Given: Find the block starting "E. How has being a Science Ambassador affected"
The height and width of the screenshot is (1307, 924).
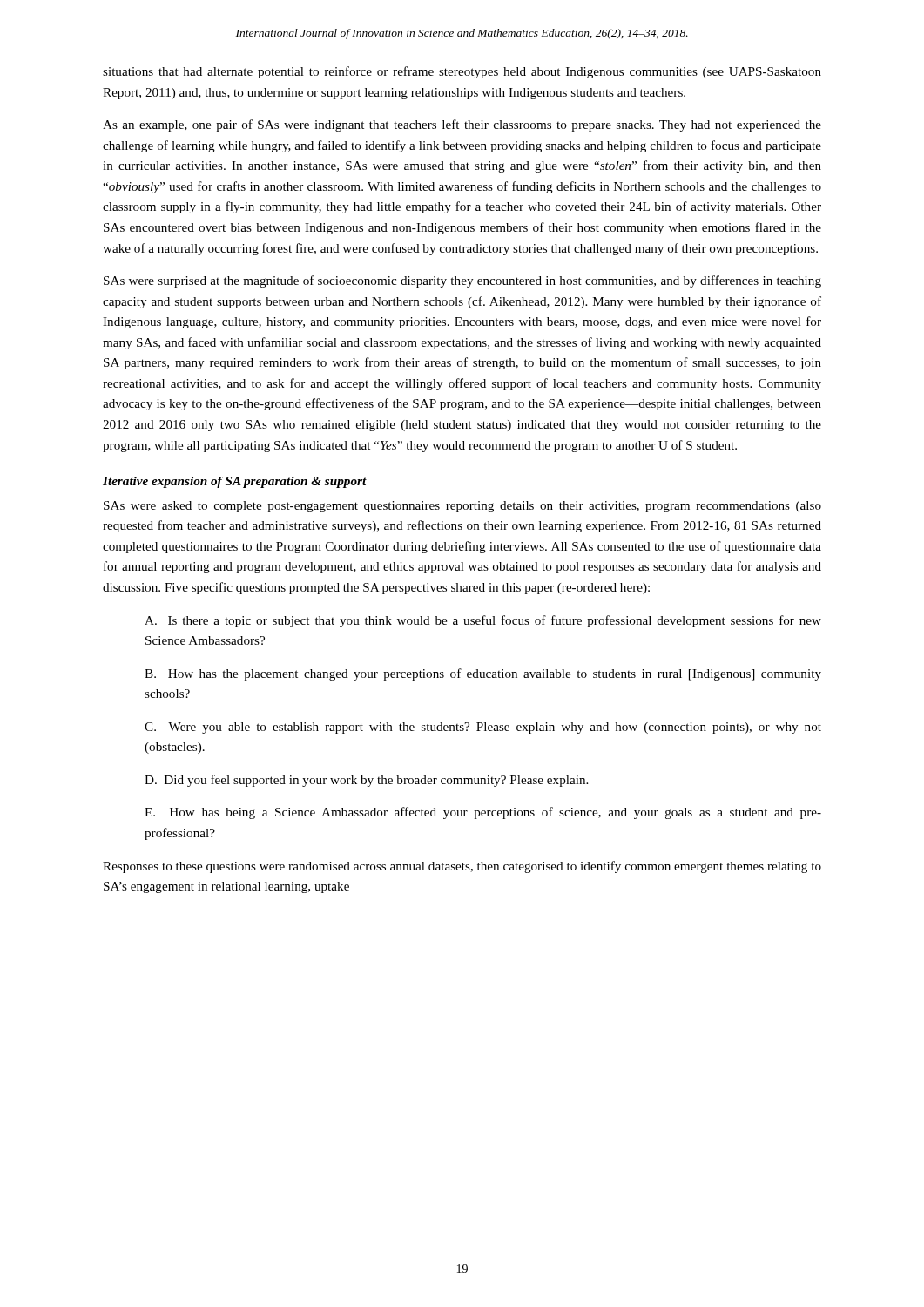Looking at the screenshot, I should [483, 822].
